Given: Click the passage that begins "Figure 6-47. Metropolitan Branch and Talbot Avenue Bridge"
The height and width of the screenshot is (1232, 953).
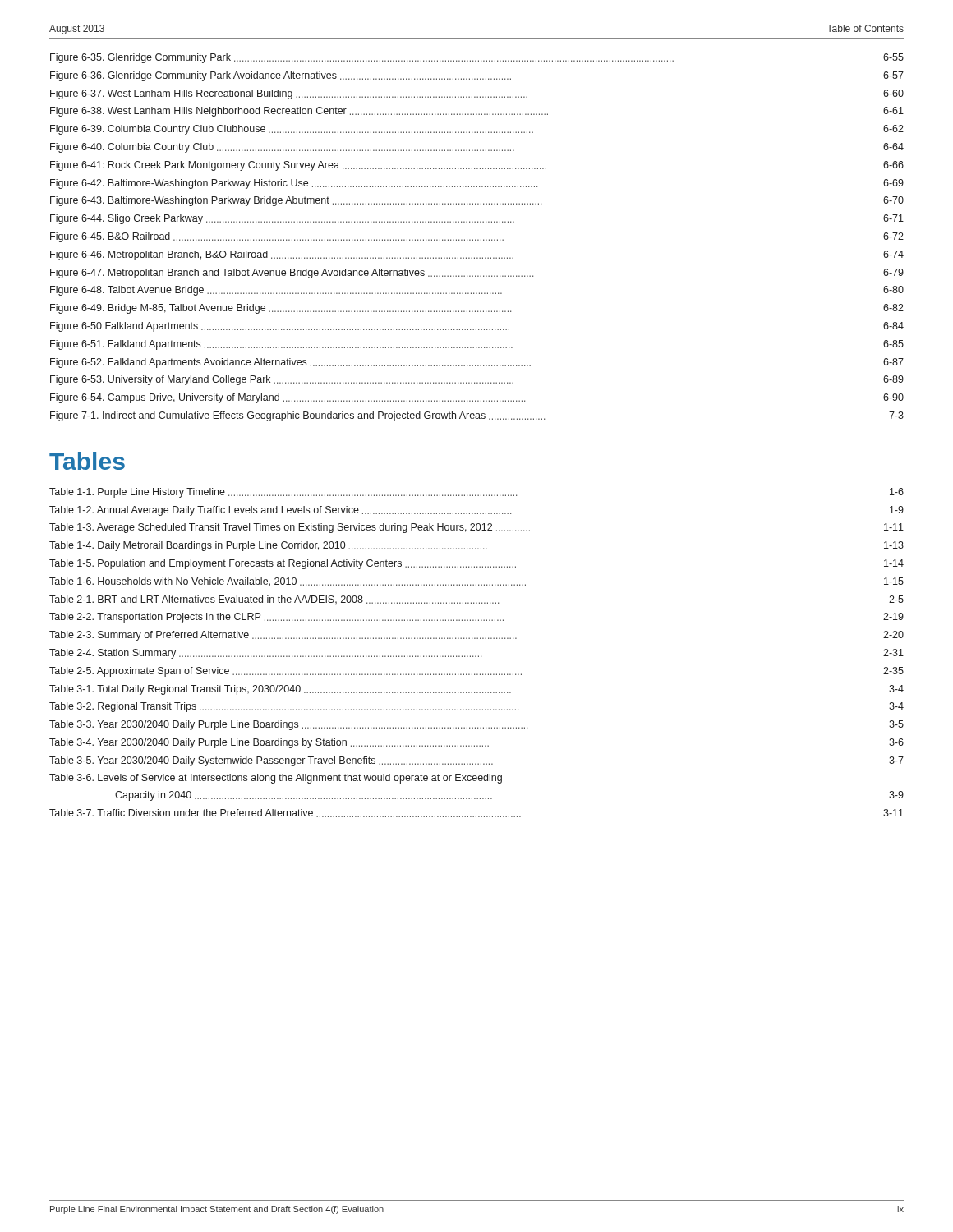Looking at the screenshot, I should tap(476, 273).
